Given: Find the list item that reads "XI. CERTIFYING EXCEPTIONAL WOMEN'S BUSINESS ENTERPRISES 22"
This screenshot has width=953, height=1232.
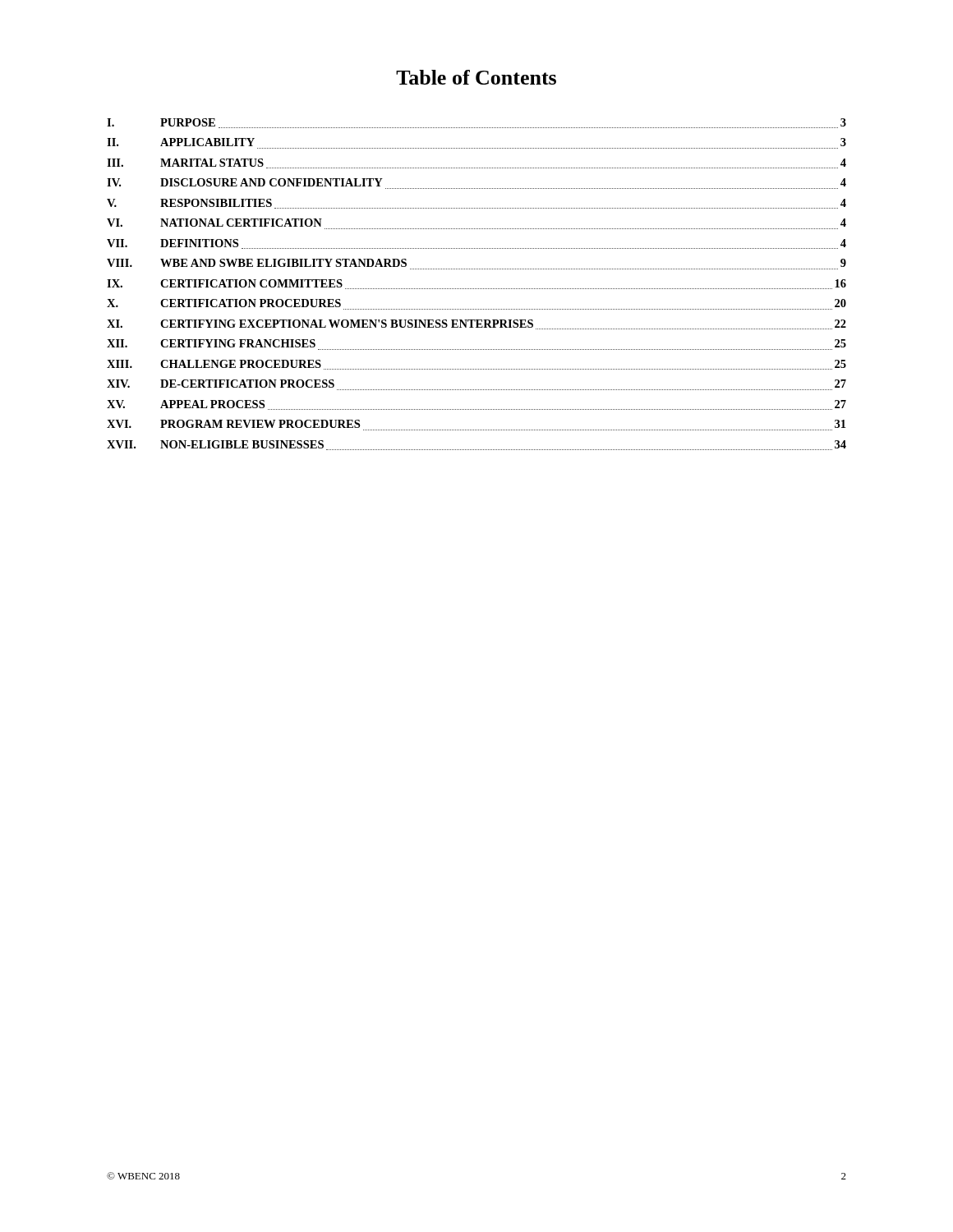Looking at the screenshot, I should [476, 324].
